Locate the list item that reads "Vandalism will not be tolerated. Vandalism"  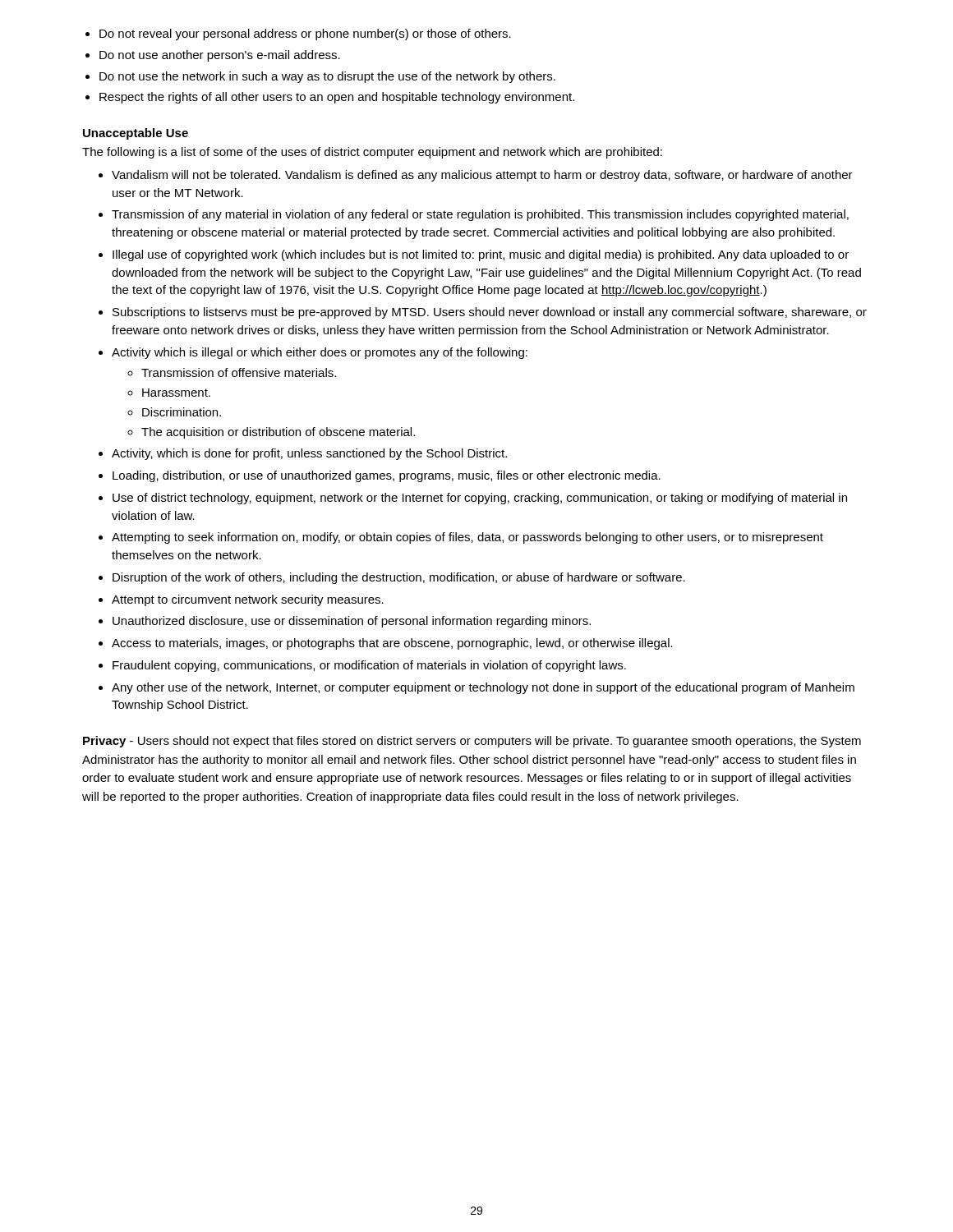click(x=491, y=184)
